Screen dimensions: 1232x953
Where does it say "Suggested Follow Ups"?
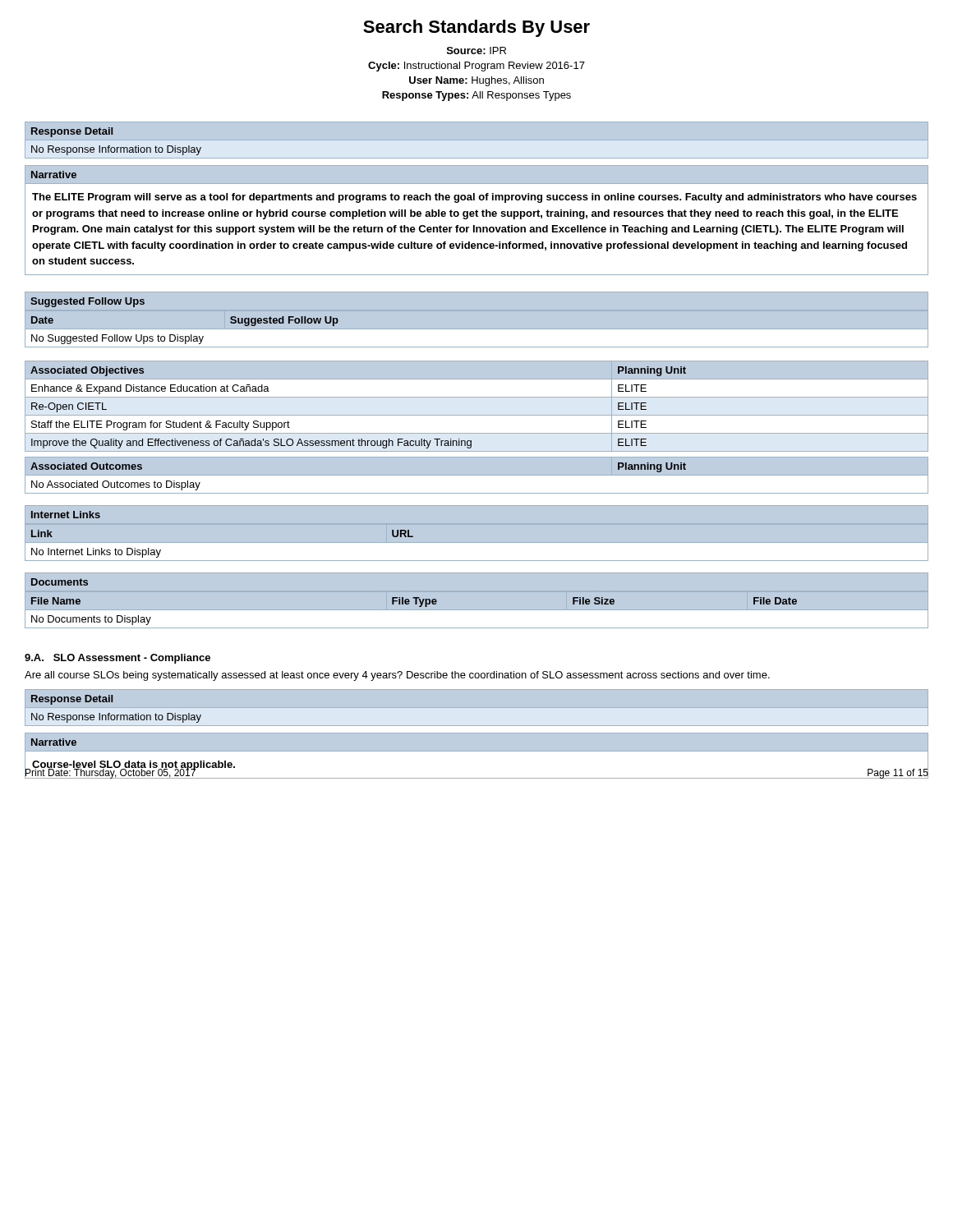point(88,301)
